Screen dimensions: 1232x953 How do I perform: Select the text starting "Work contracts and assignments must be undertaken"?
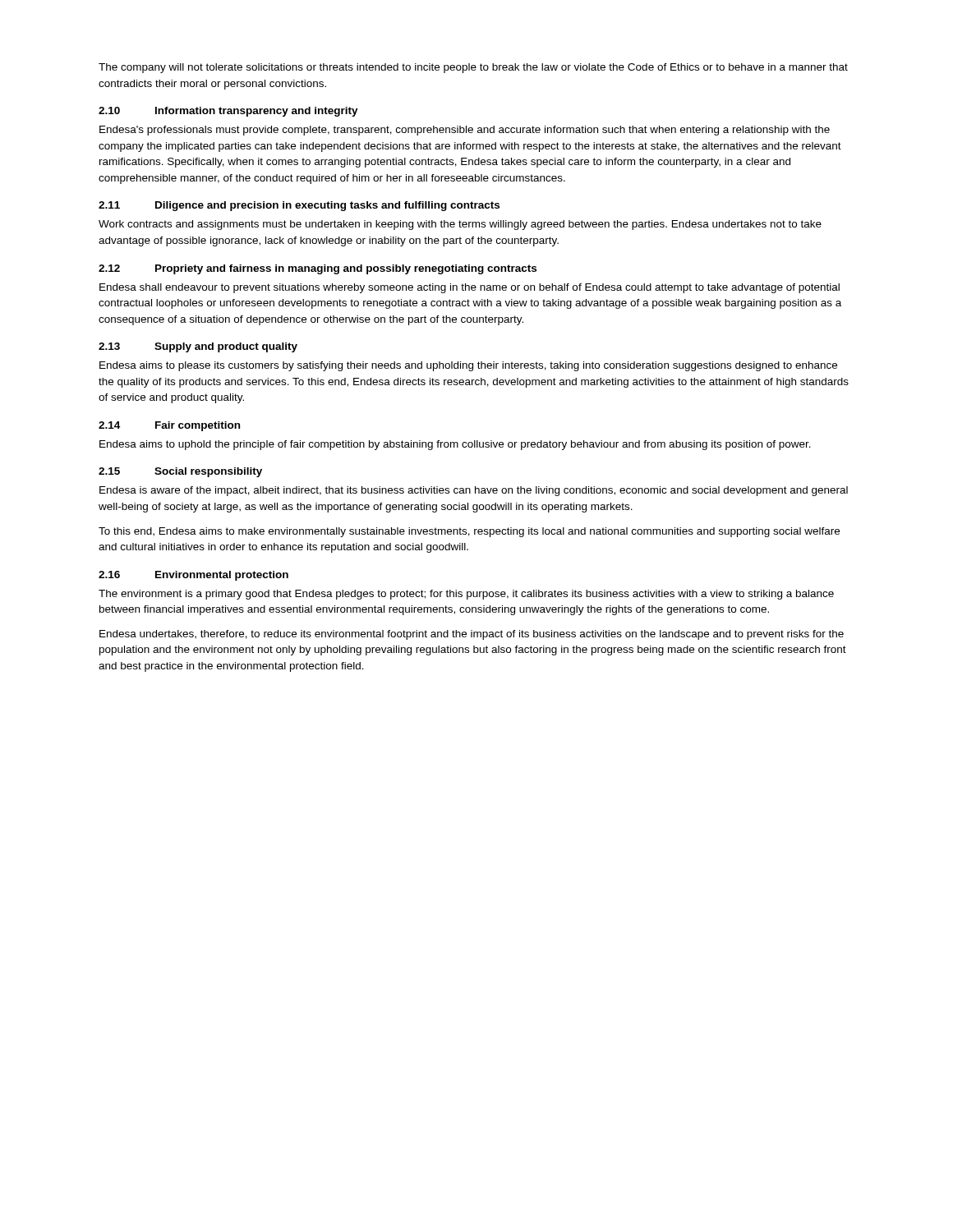point(460,232)
